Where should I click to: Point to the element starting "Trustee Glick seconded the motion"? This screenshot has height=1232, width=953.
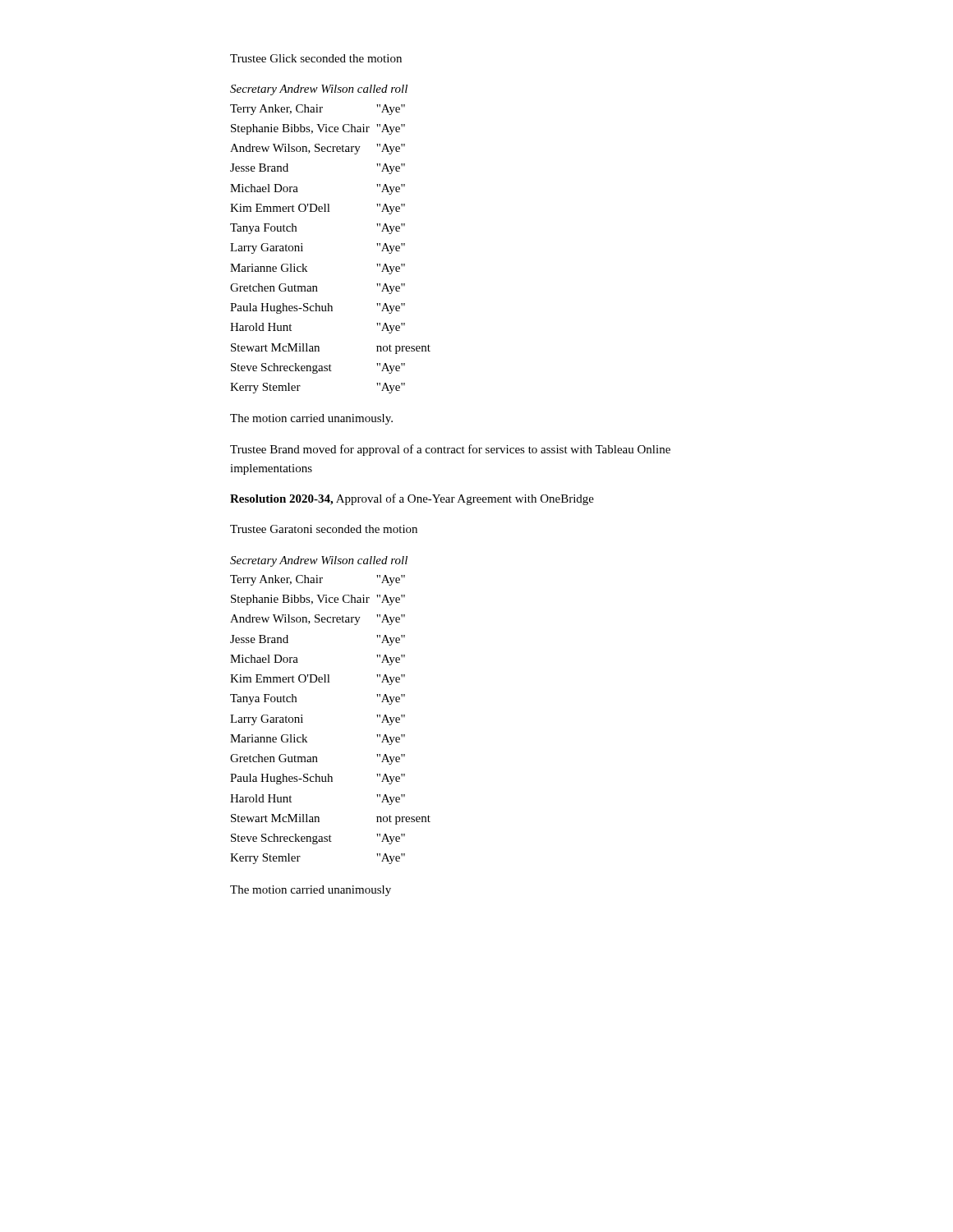[316, 58]
